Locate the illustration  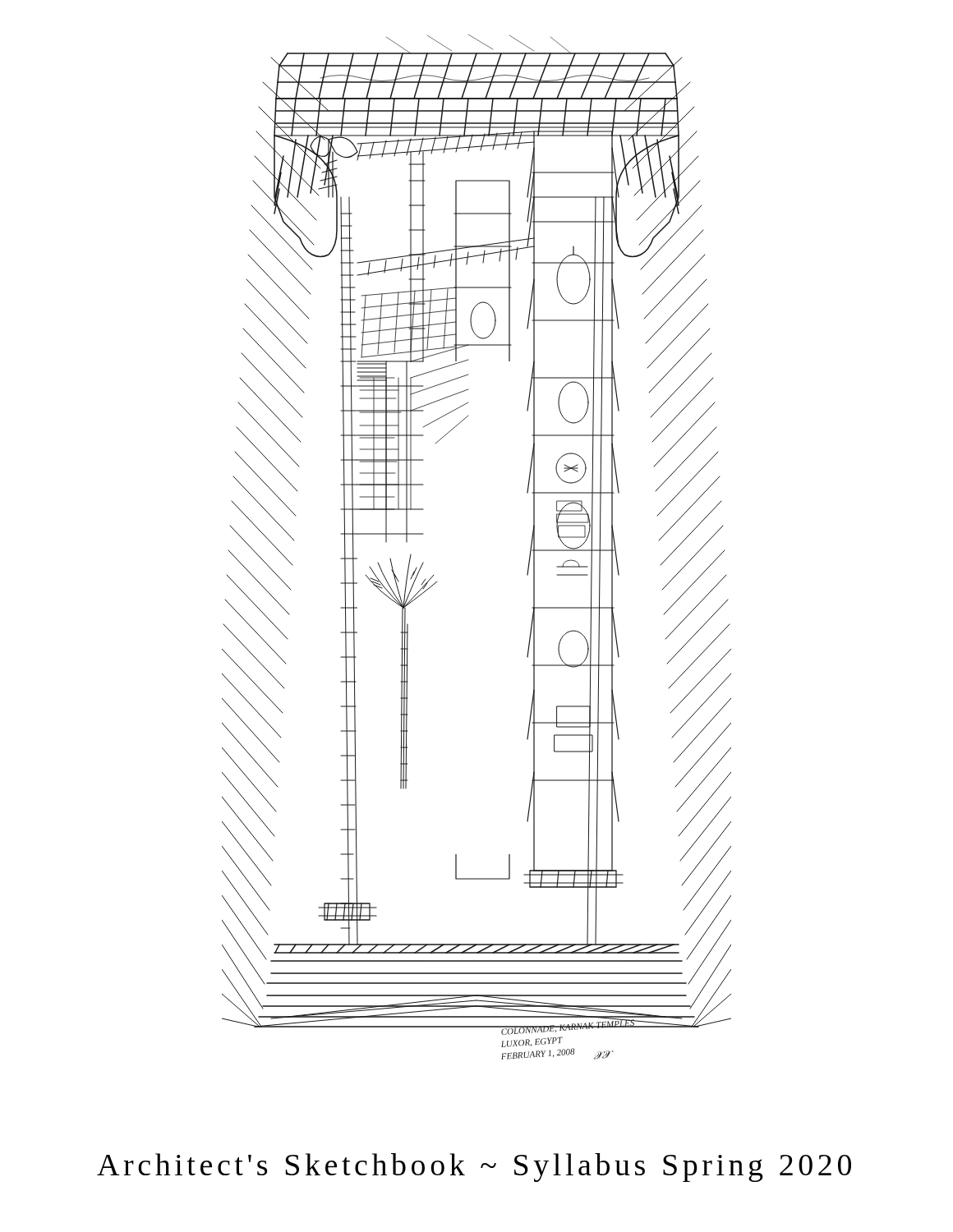pyautogui.click(x=476, y=559)
